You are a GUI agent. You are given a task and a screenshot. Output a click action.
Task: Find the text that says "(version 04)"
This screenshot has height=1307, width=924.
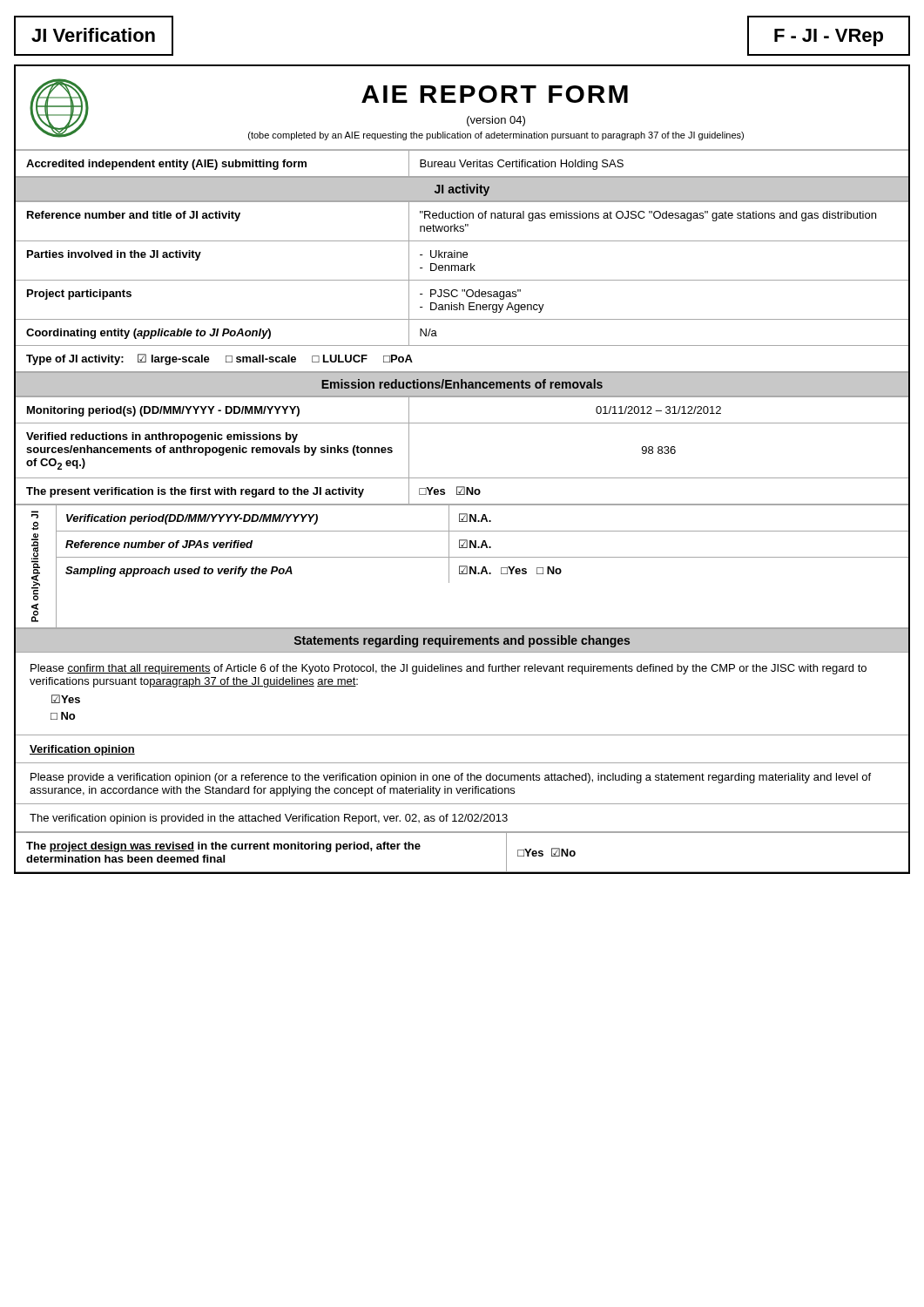pyautogui.click(x=496, y=119)
